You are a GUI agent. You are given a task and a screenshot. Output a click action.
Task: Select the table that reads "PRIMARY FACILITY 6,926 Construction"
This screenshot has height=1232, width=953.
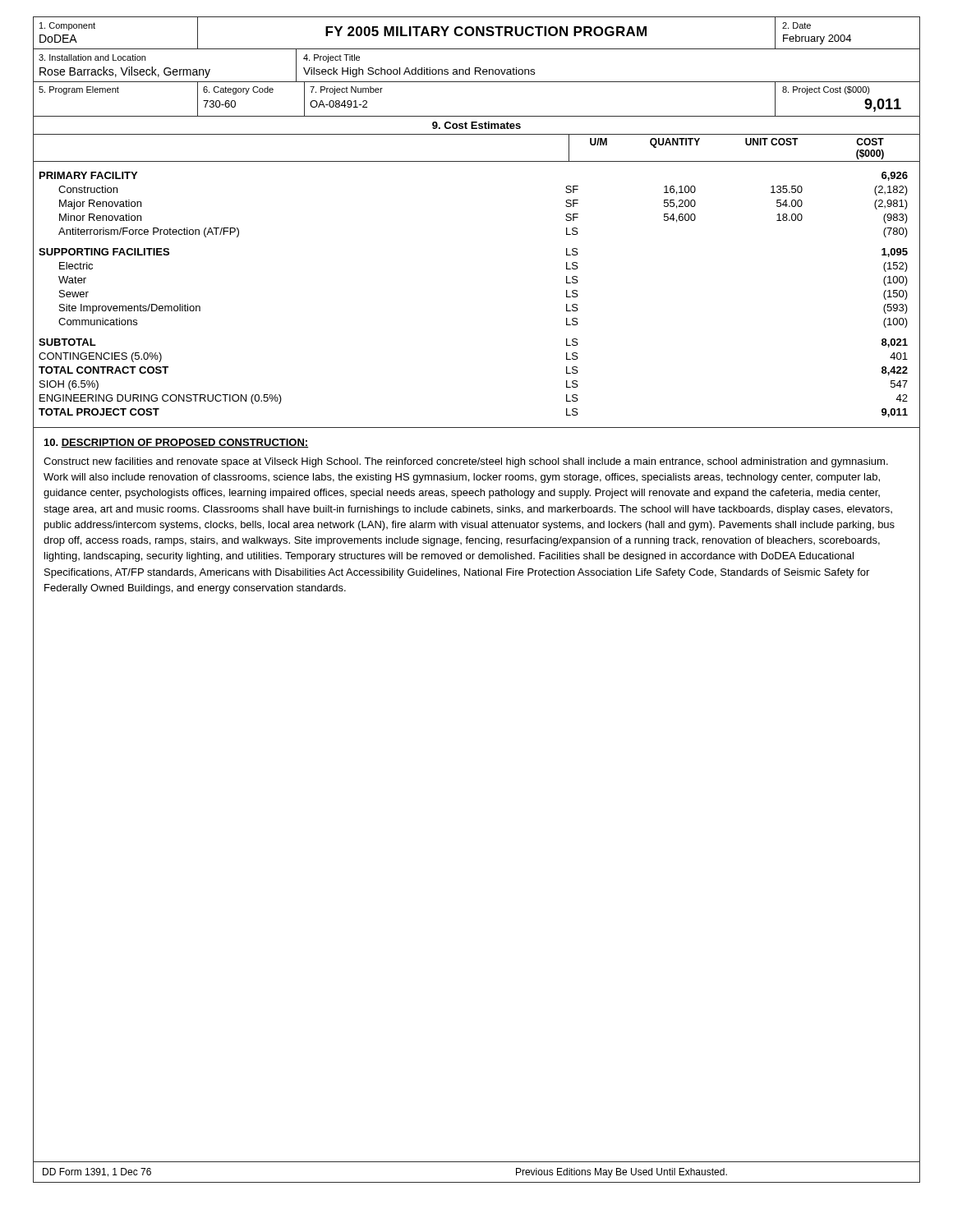pos(476,295)
